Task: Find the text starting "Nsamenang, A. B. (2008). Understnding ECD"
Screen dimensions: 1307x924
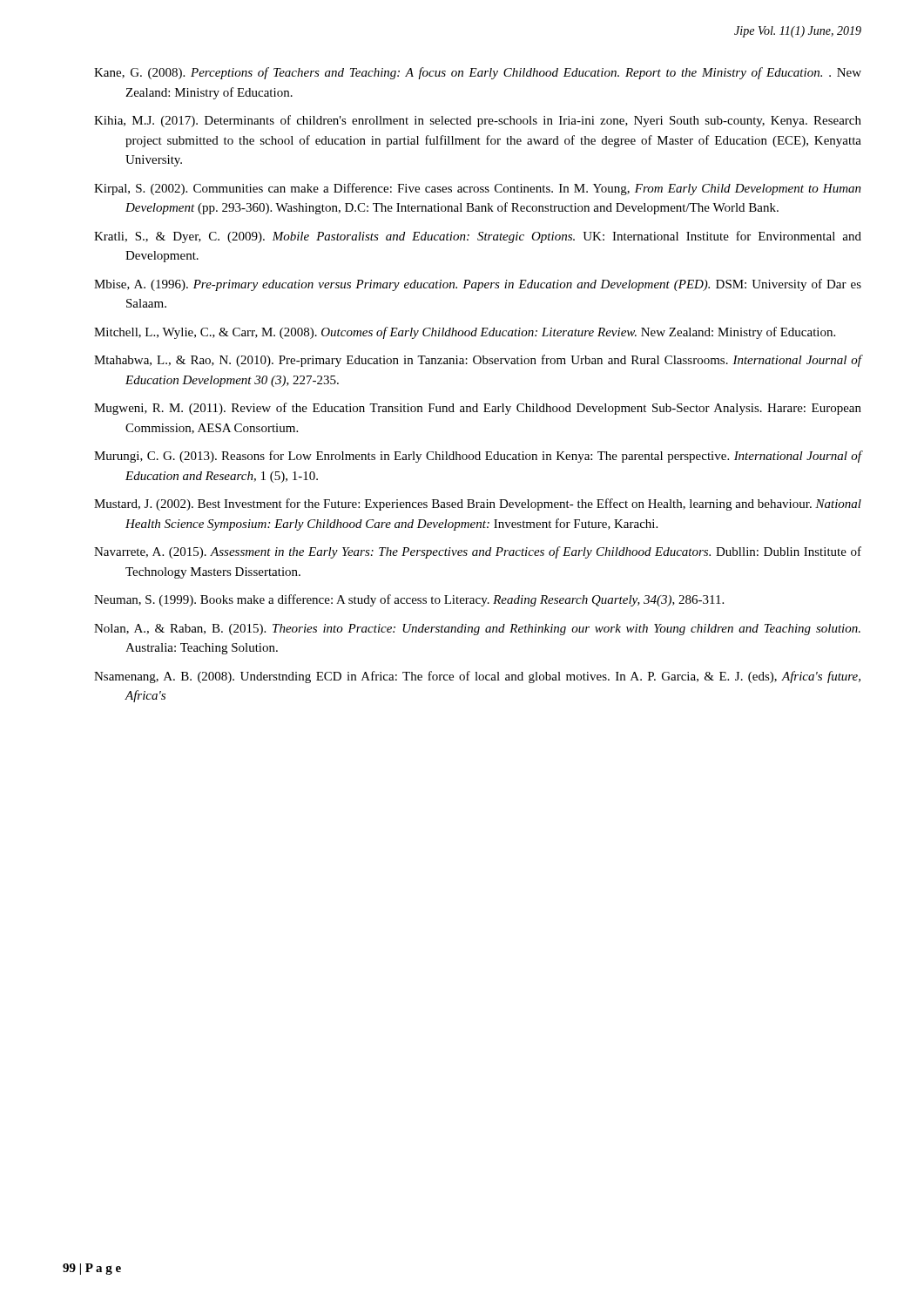Action: coord(478,686)
